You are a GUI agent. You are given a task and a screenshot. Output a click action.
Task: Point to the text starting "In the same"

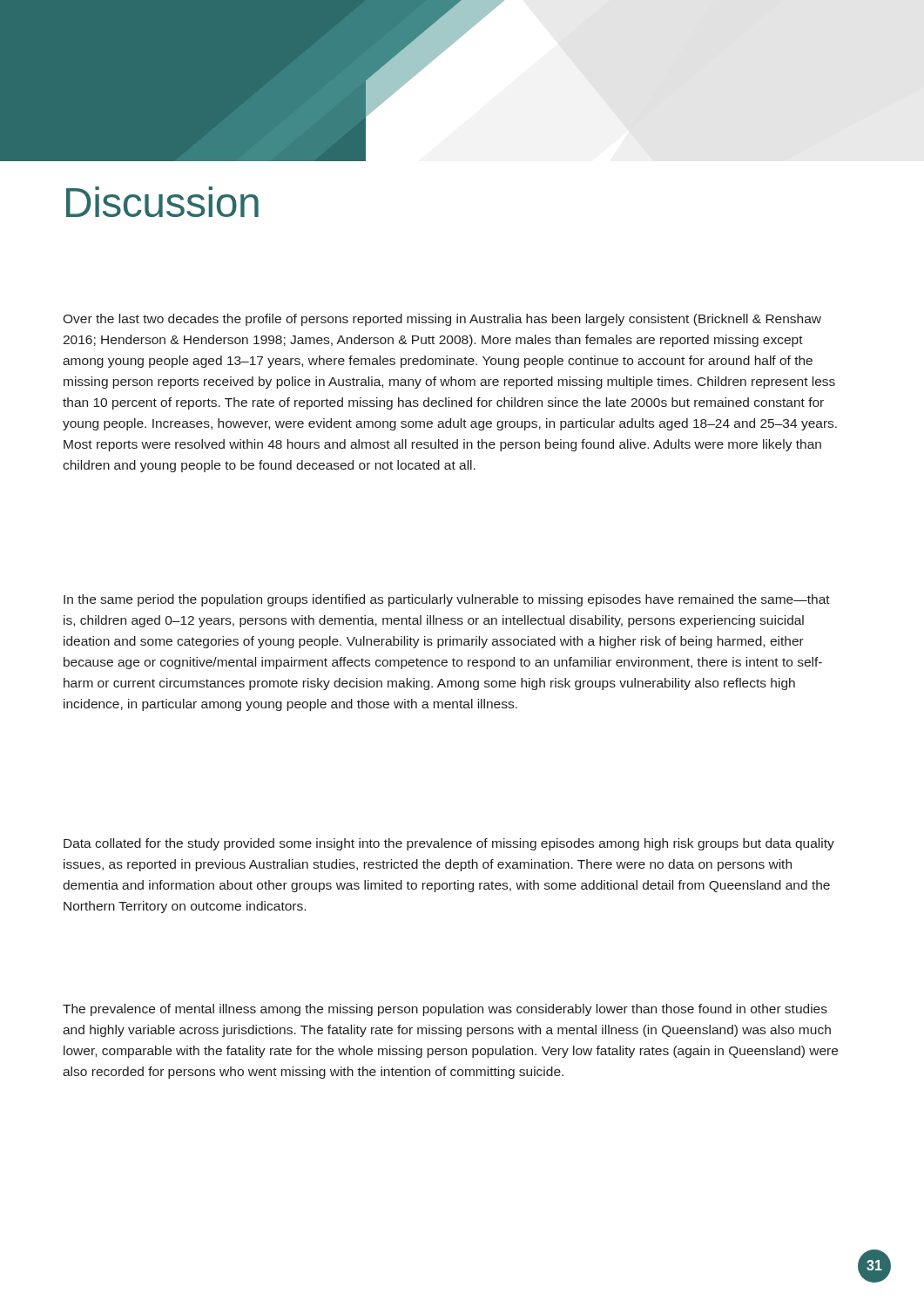[x=455, y=651]
